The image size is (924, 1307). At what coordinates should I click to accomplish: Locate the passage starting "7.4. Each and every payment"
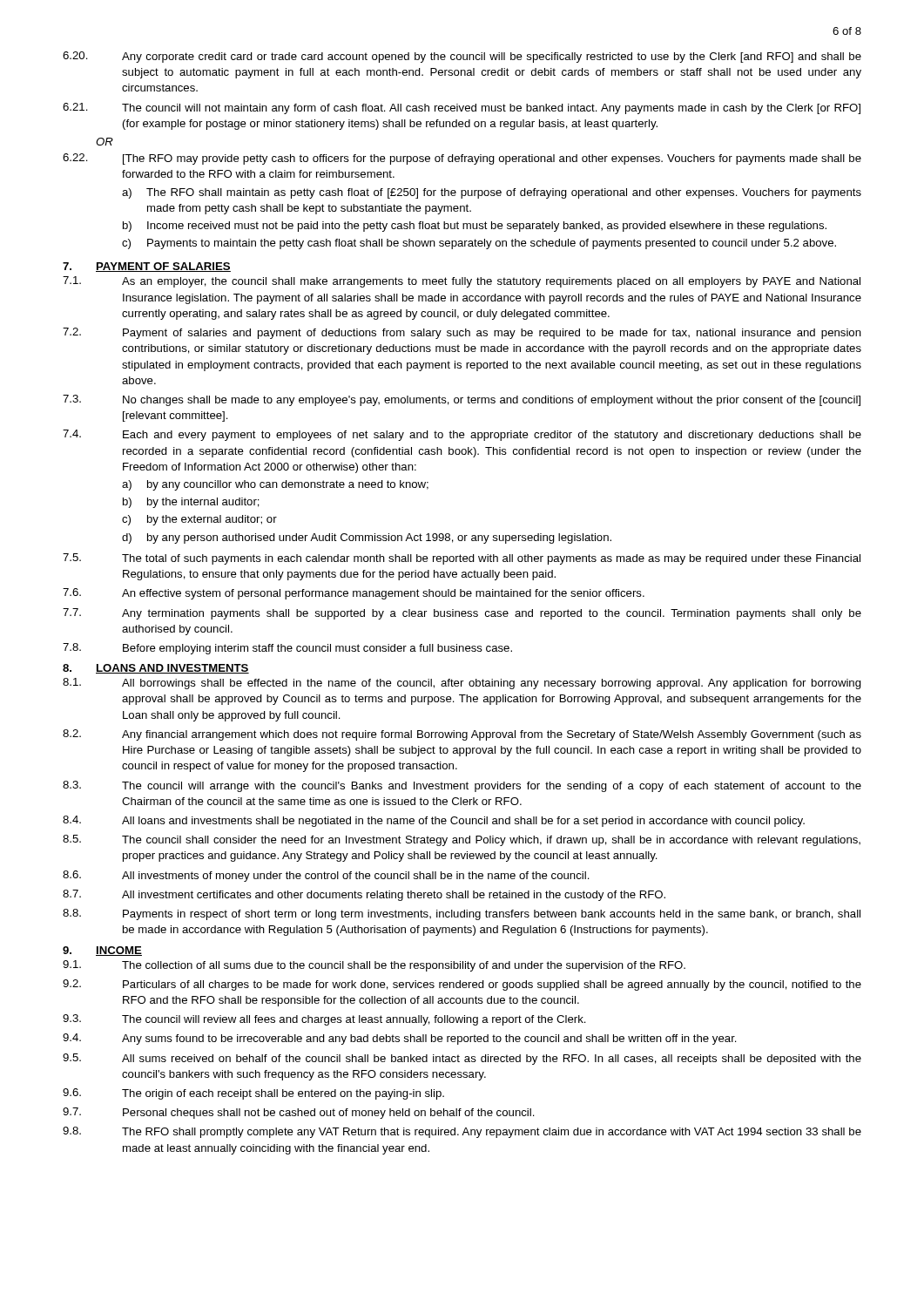462,435
